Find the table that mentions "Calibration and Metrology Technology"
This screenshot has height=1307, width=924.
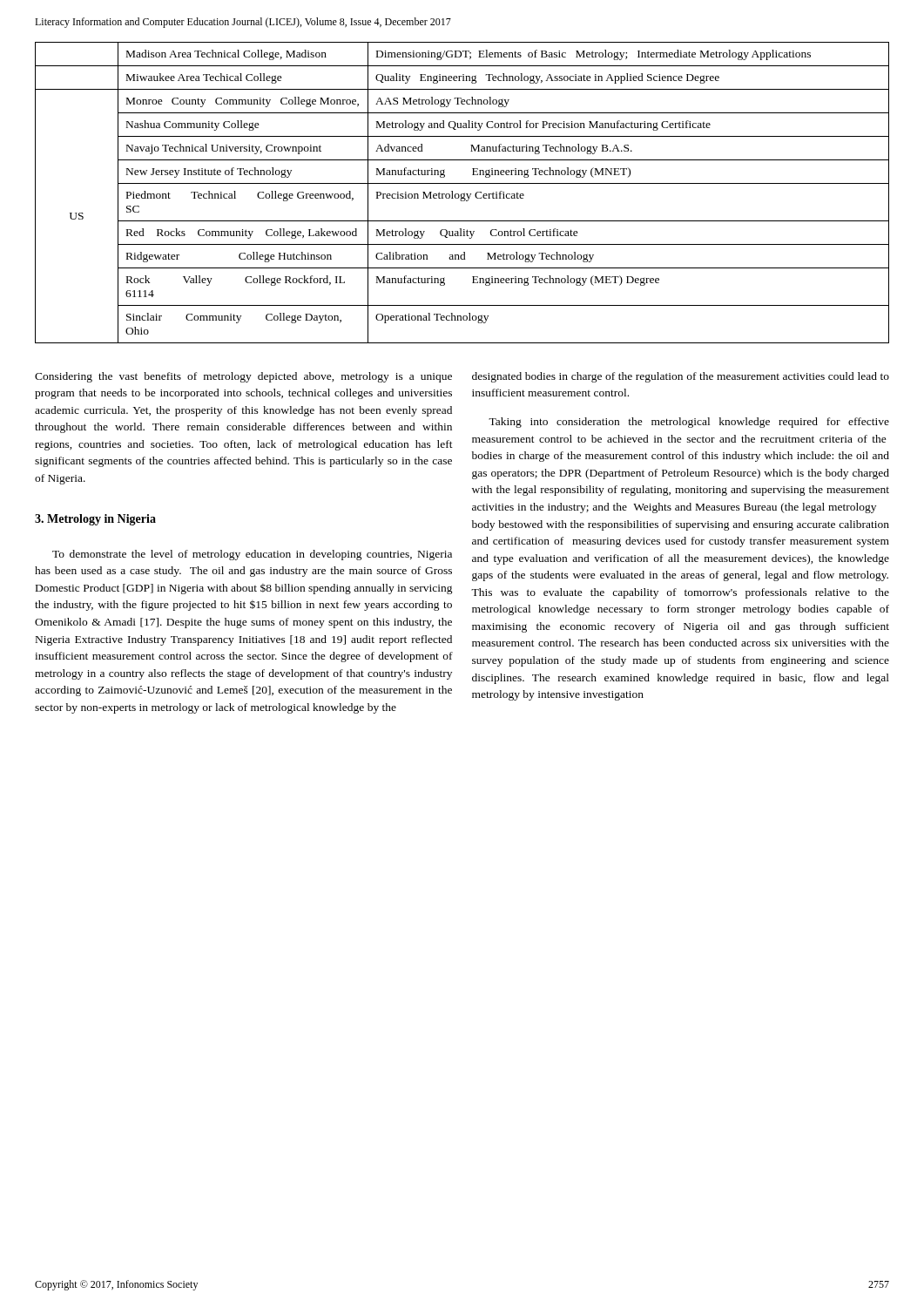(x=462, y=193)
